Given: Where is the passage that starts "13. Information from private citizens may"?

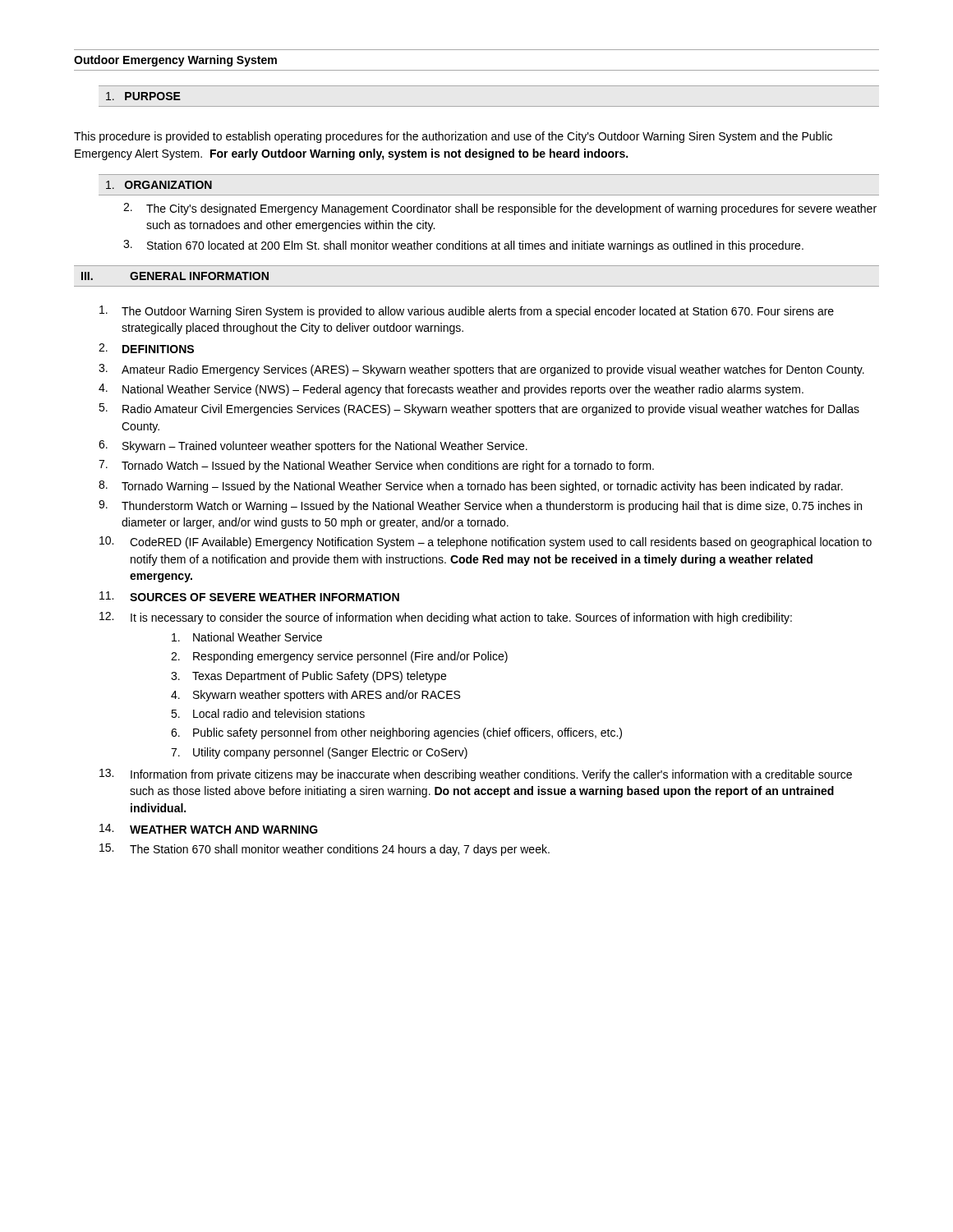Looking at the screenshot, I should 489,791.
